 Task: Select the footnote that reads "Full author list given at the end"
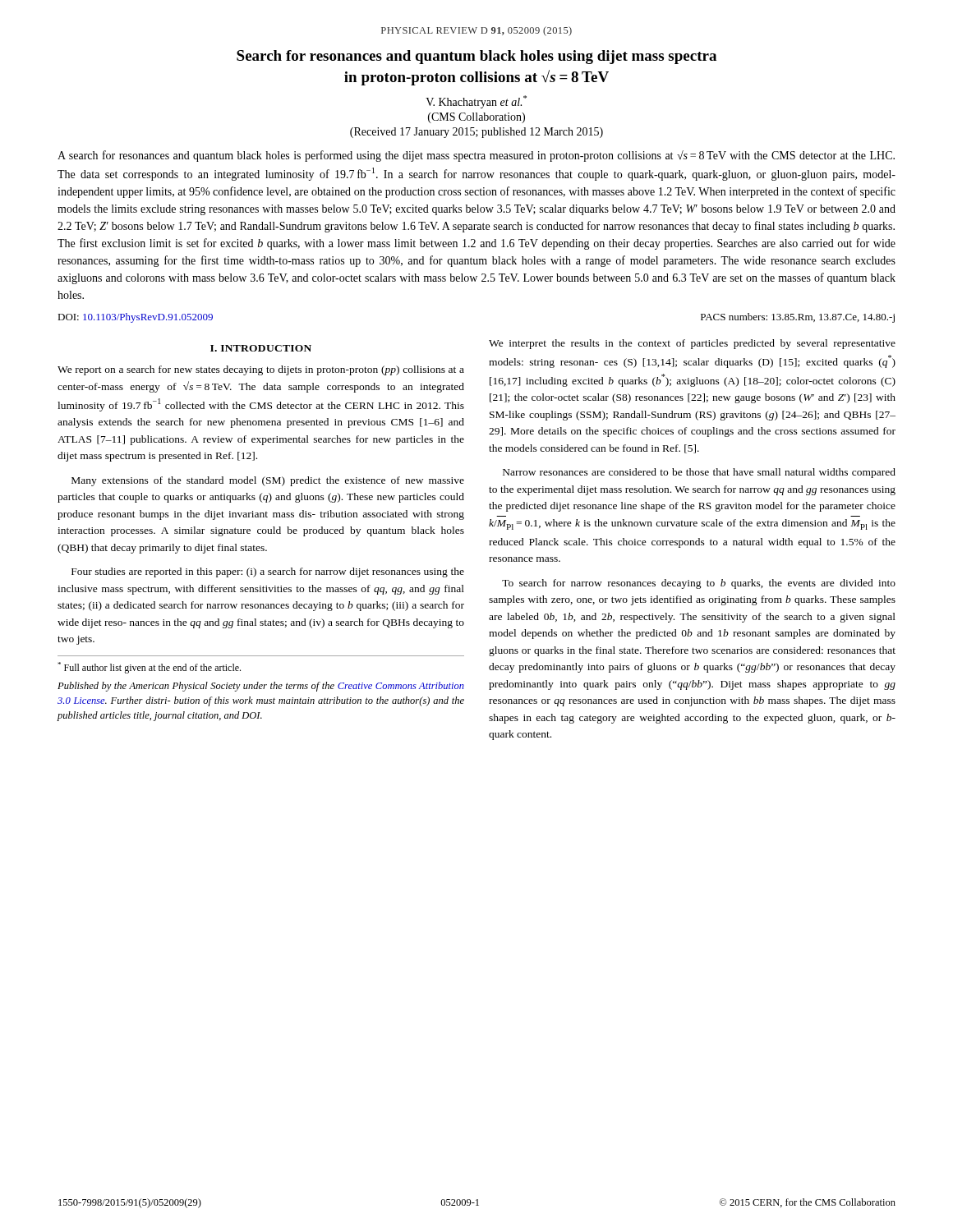click(150, 667)
